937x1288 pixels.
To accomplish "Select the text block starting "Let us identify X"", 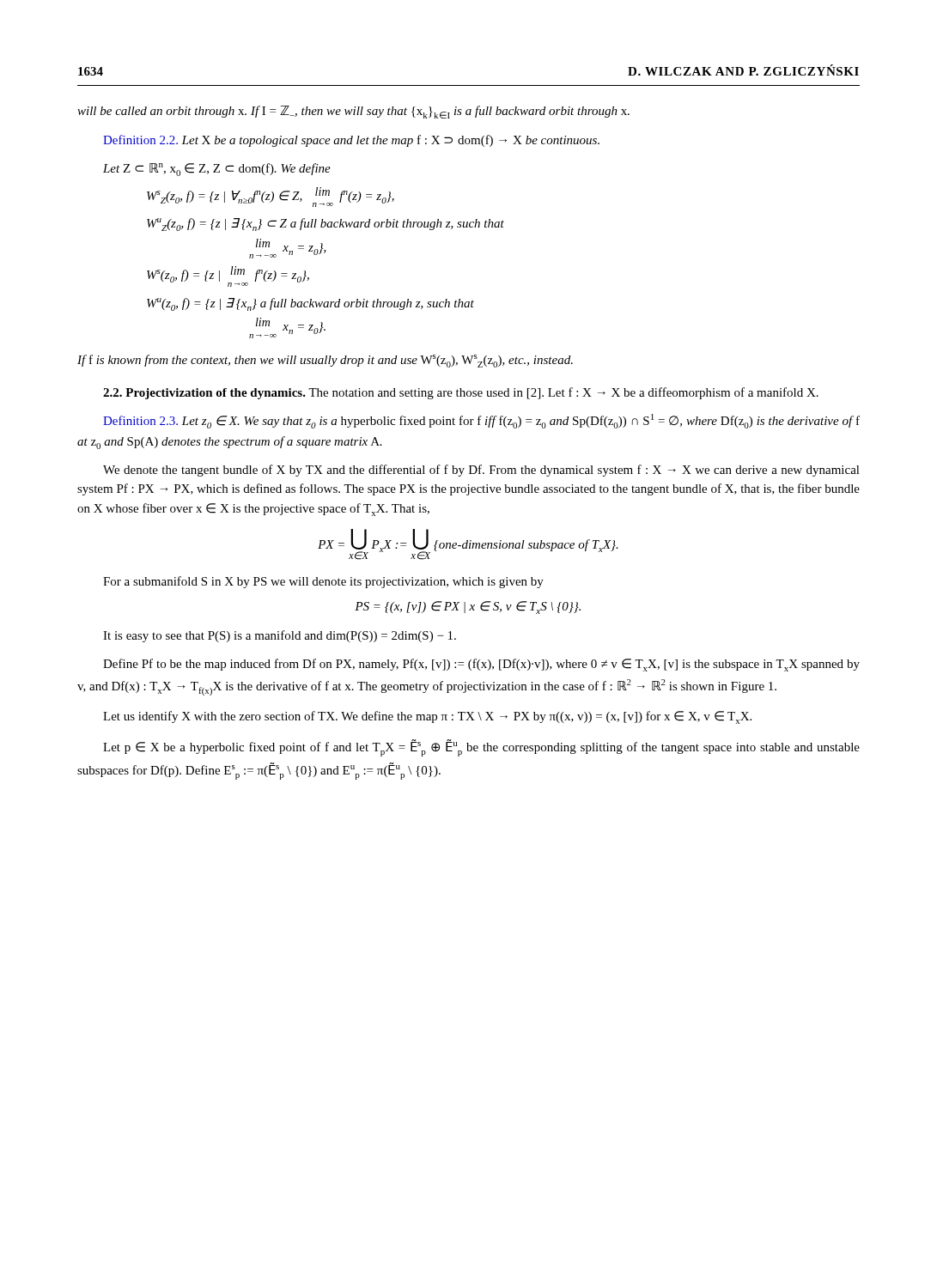I will tap(468, 717).
